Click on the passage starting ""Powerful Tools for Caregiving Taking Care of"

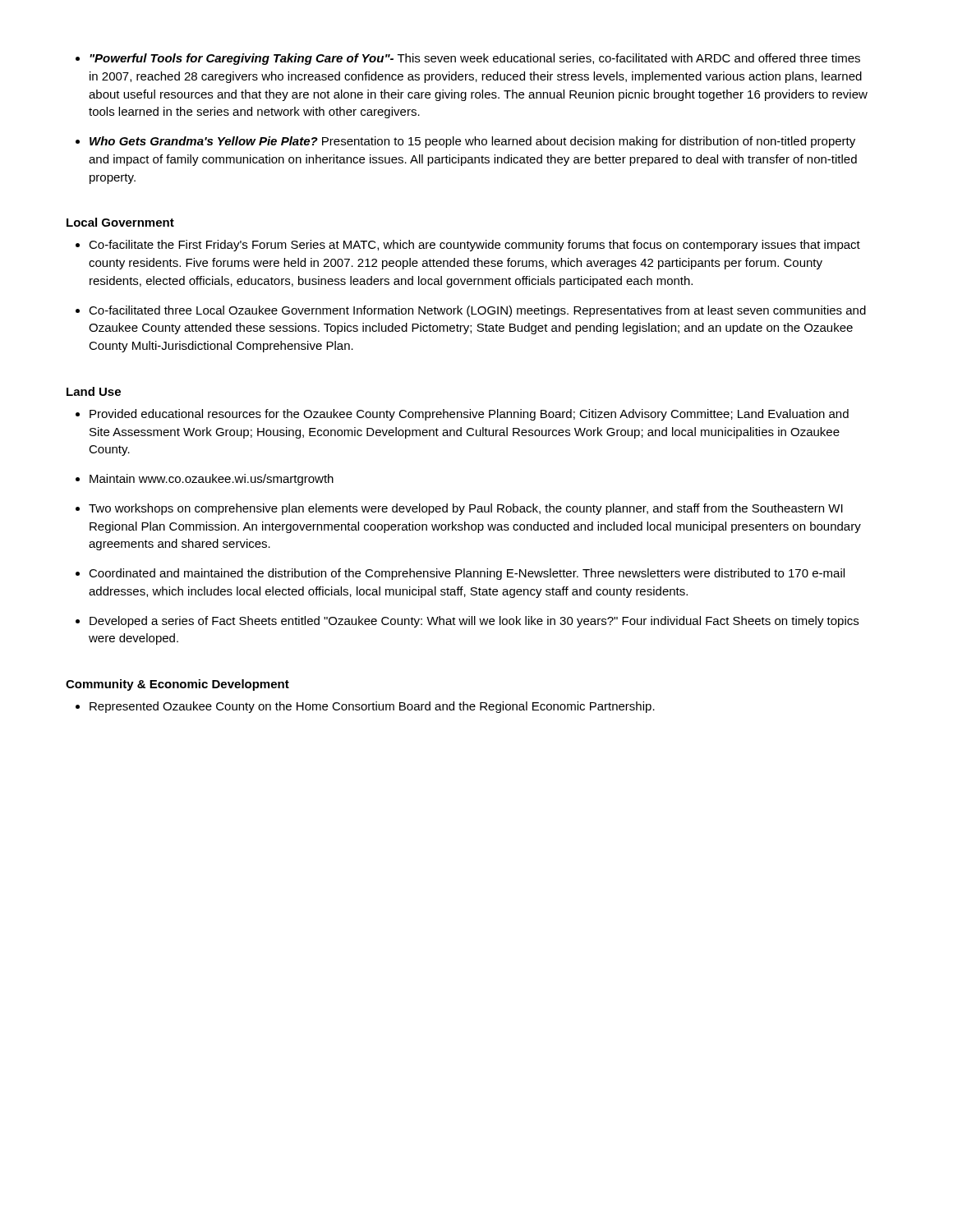(480, 85)
